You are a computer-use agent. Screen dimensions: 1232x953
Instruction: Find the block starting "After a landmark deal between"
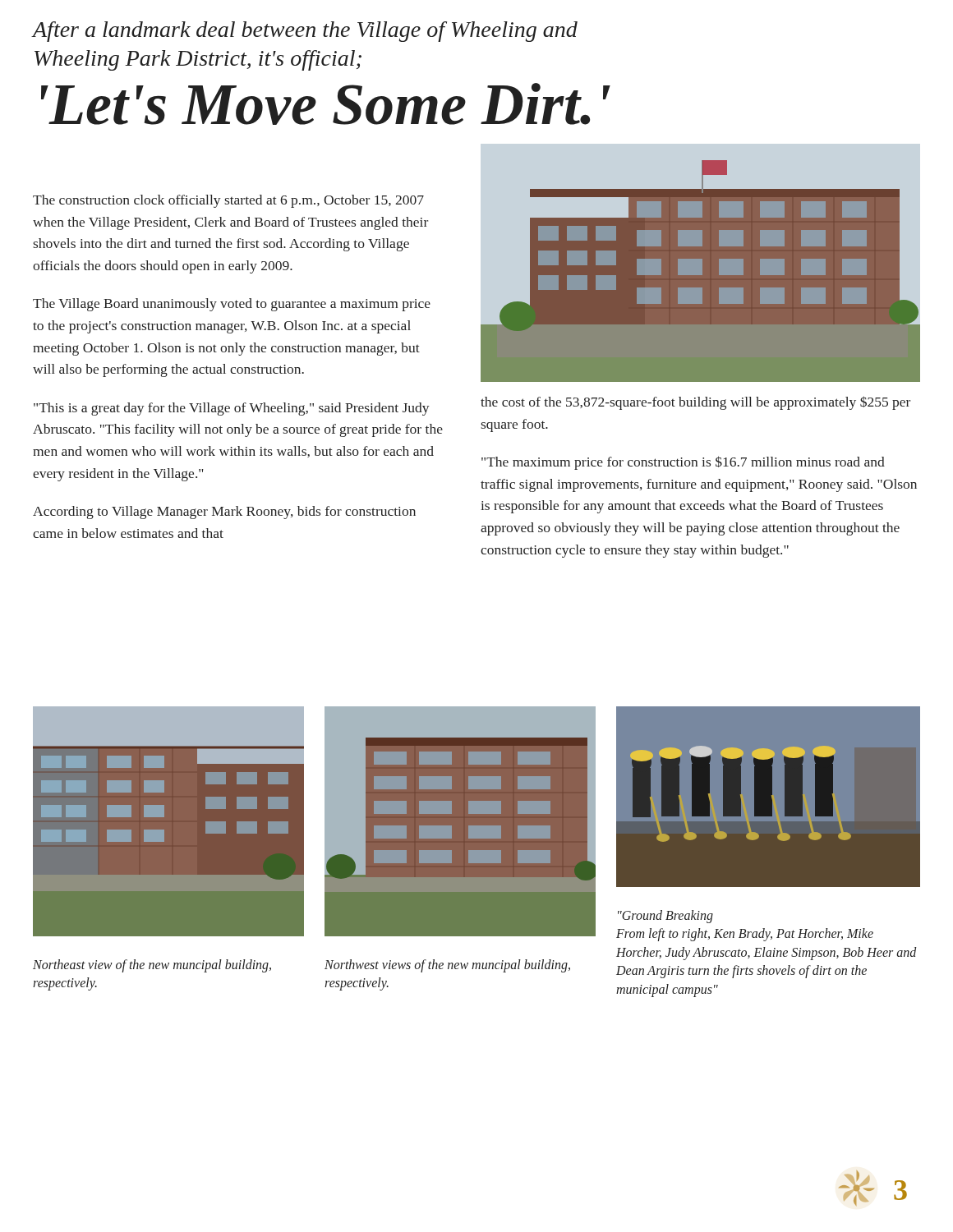(305, 32)
